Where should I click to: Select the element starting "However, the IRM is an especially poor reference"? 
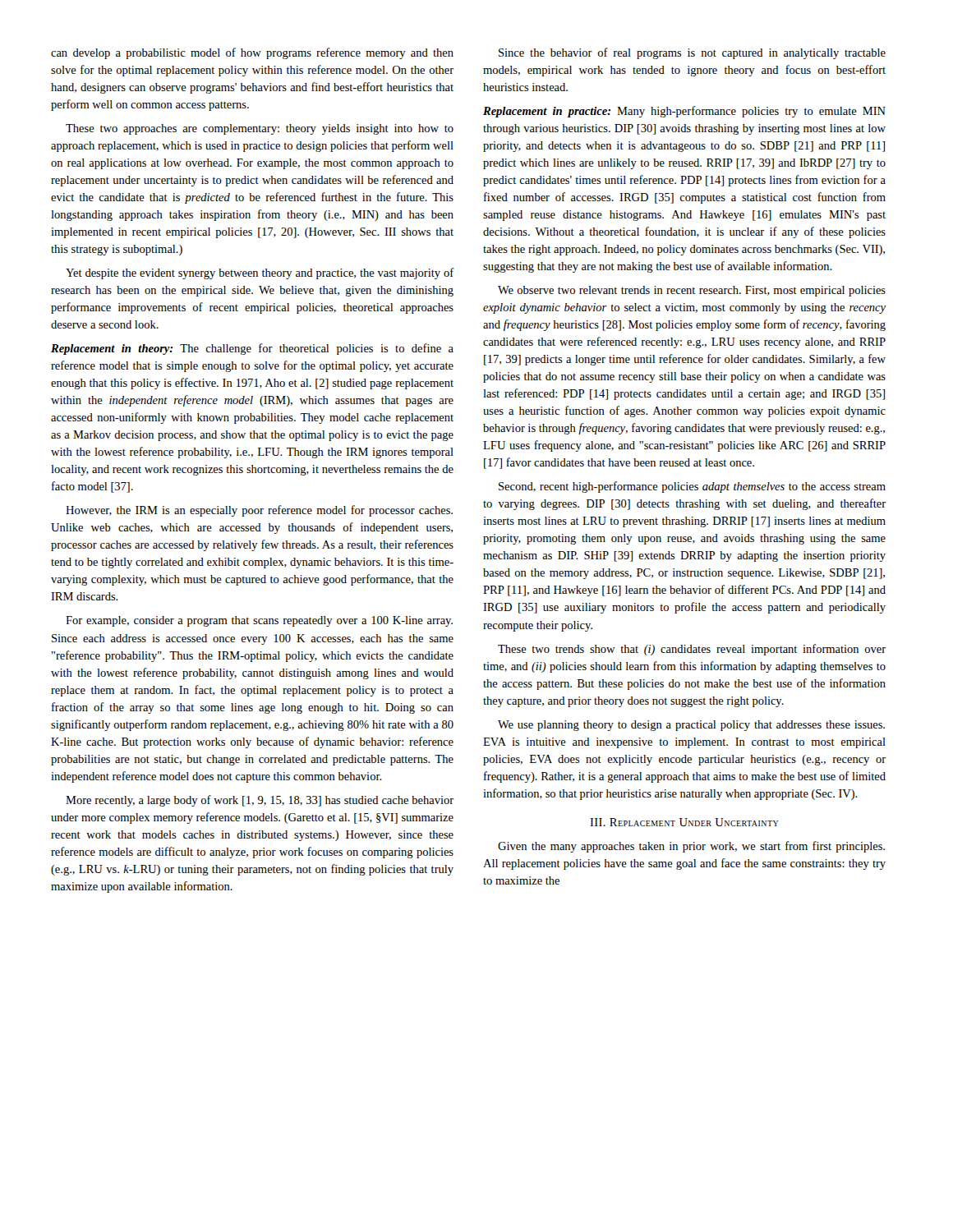pyautogui.click(x=252, y=554)
